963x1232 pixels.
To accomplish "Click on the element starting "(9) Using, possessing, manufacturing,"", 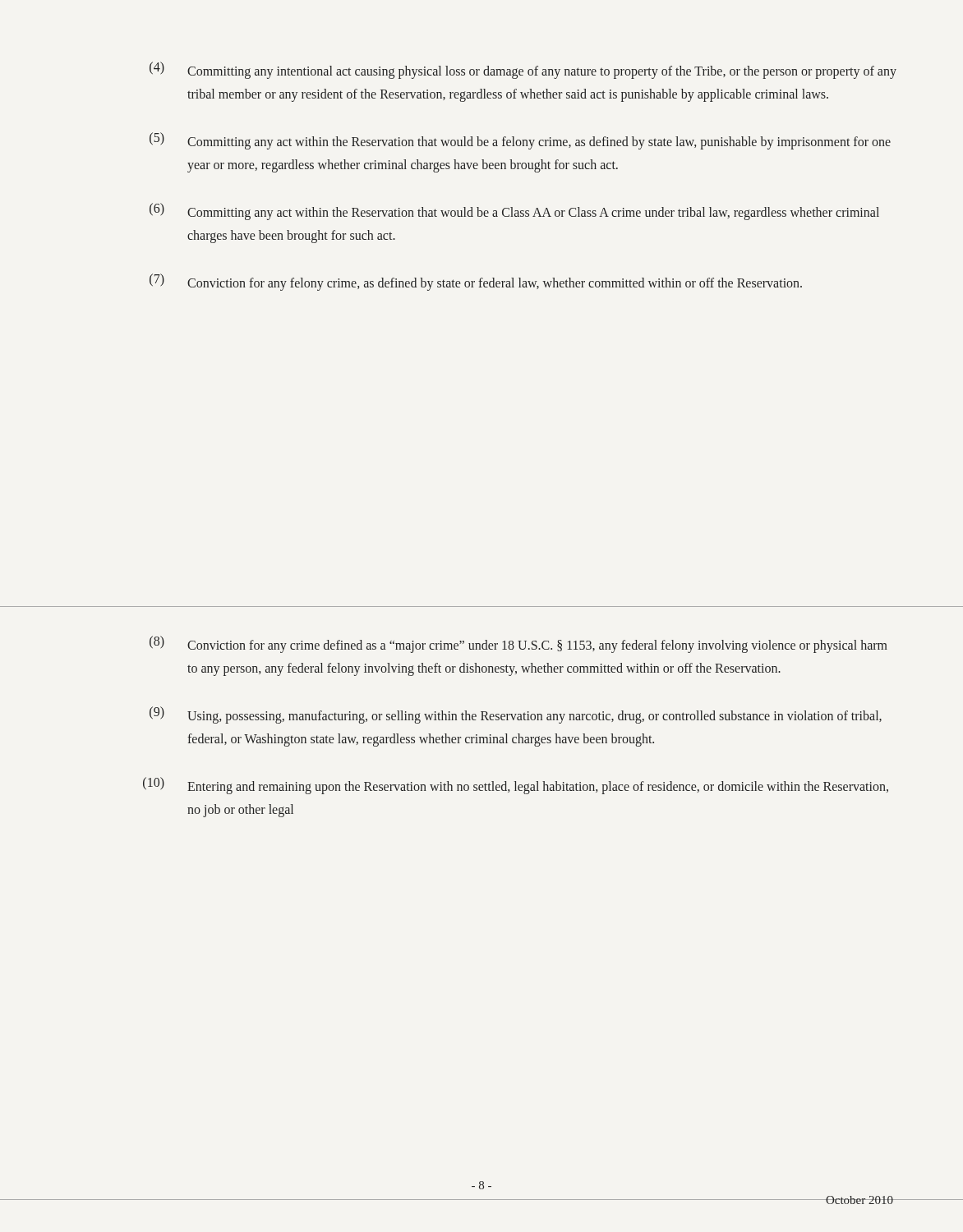I will (494, 728).
